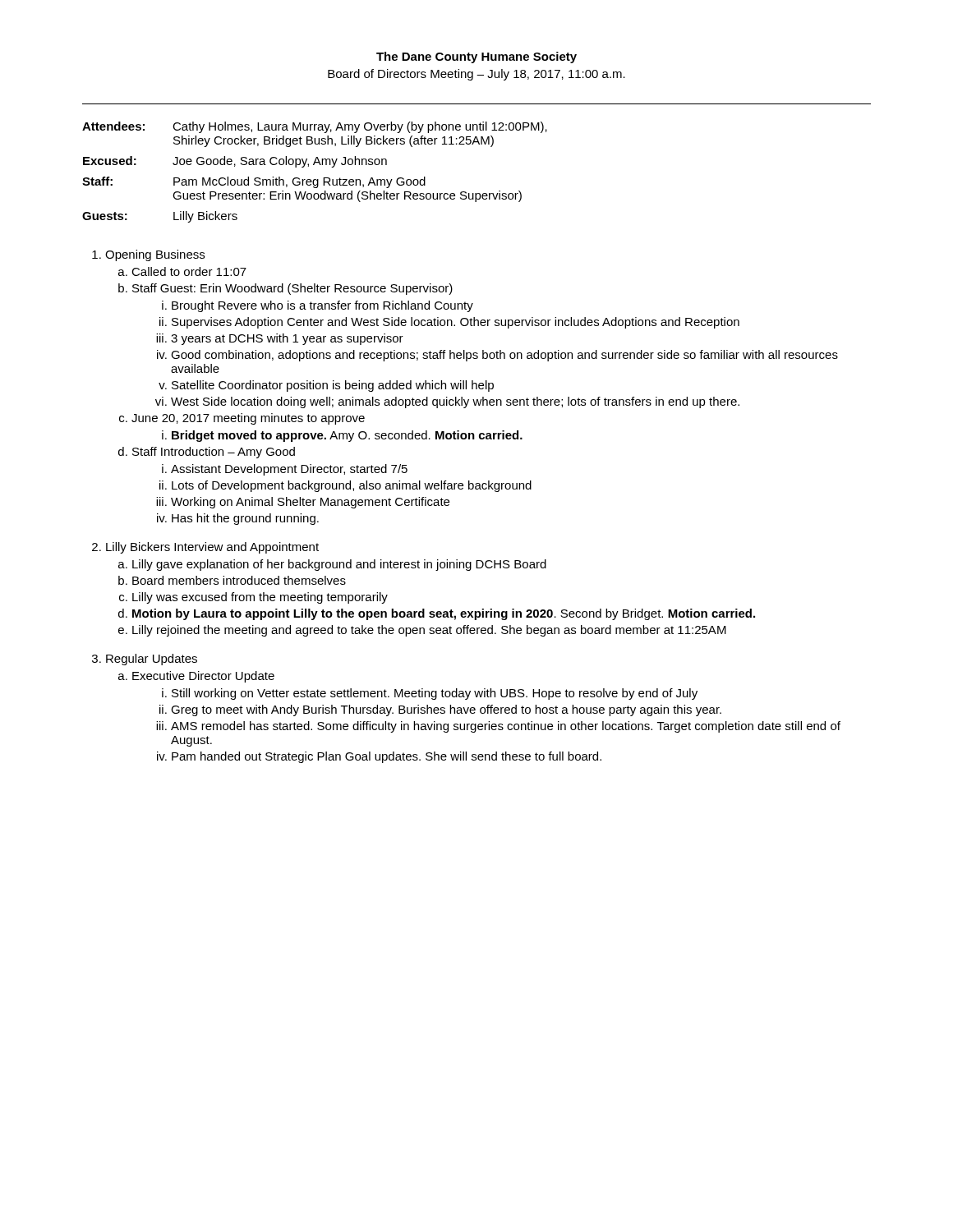The height and width of the screenshot is (1232, 953).
Task: Click on the list item that says "Staff Introduction – Amy Good Assistant"
Action: point(501,485)
